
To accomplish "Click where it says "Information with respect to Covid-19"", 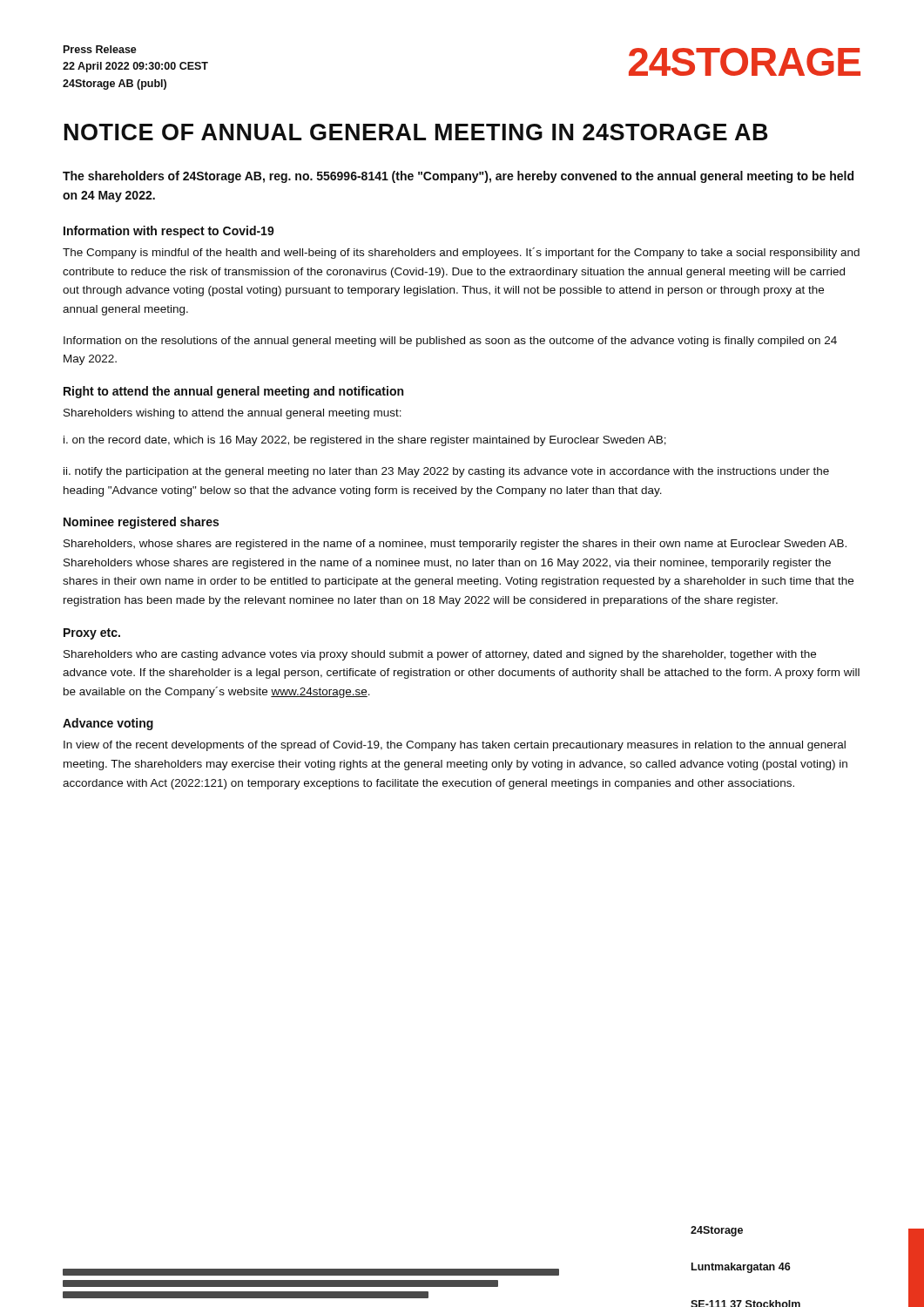I will [x=168, y=231].
